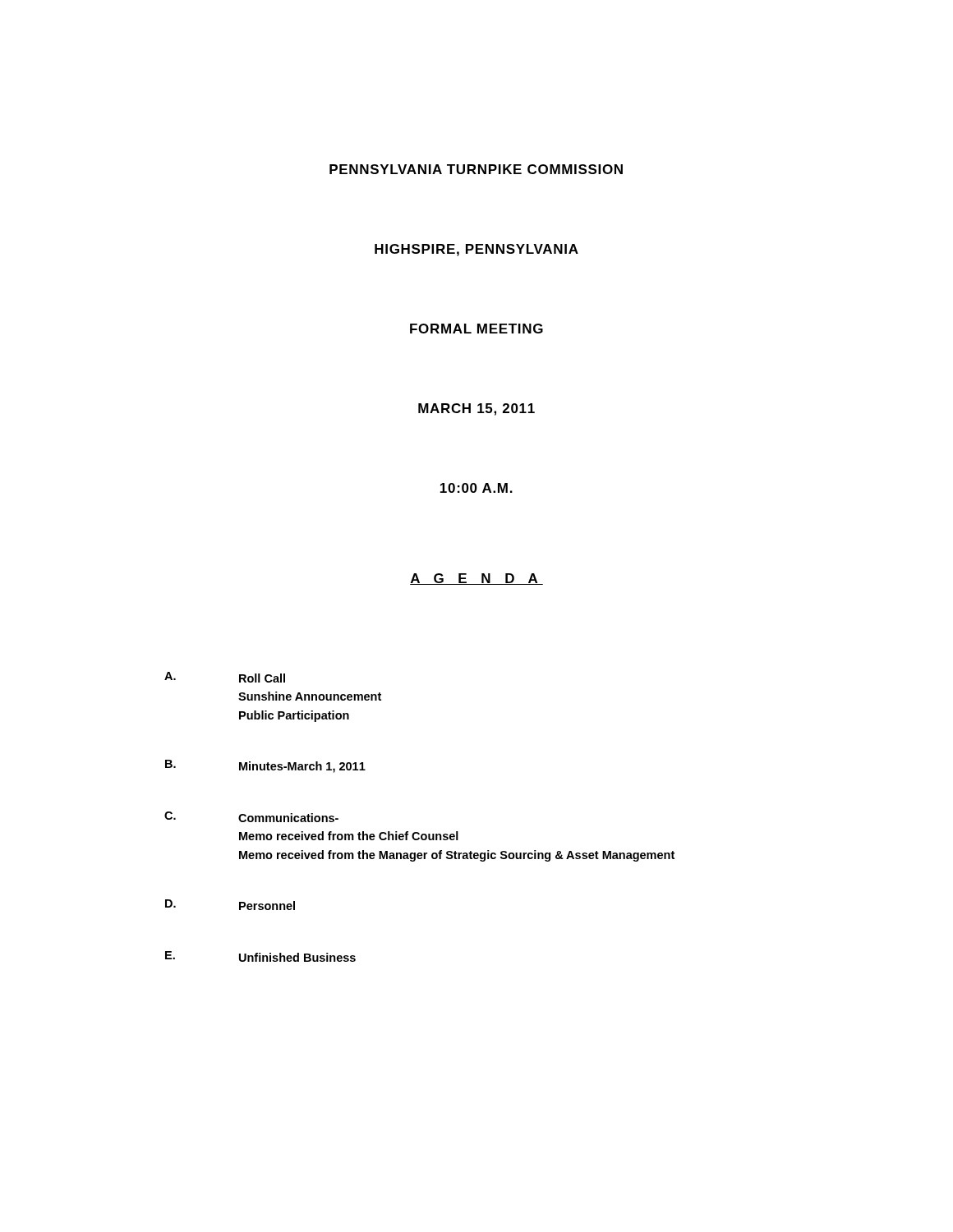Locate the list item that reads "A. Roll Call Sunshine Announcement Public Participation"
Image resolution: width=953 pixels, height=1232 pixels.
273,697
